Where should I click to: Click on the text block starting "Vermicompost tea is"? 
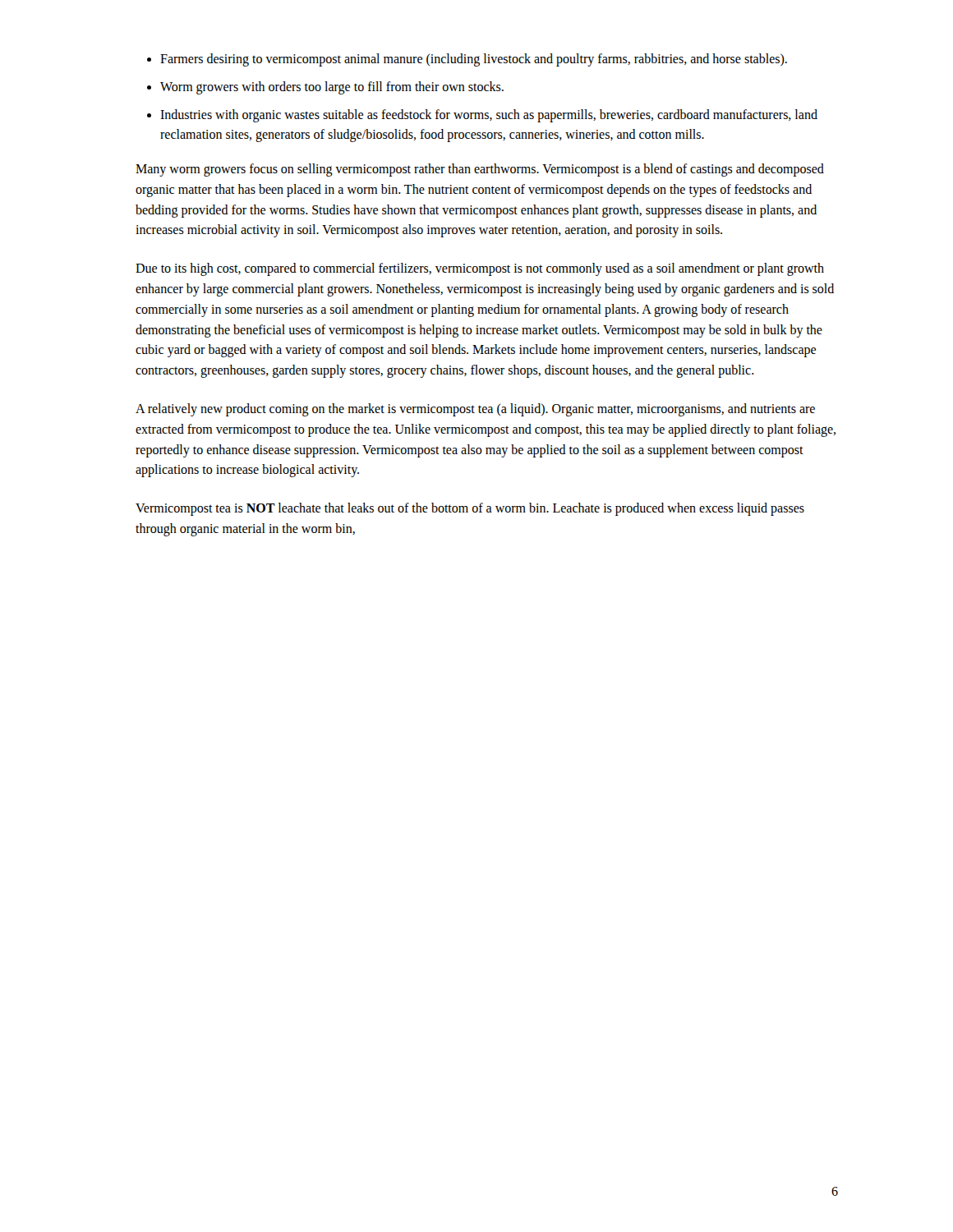470,518
